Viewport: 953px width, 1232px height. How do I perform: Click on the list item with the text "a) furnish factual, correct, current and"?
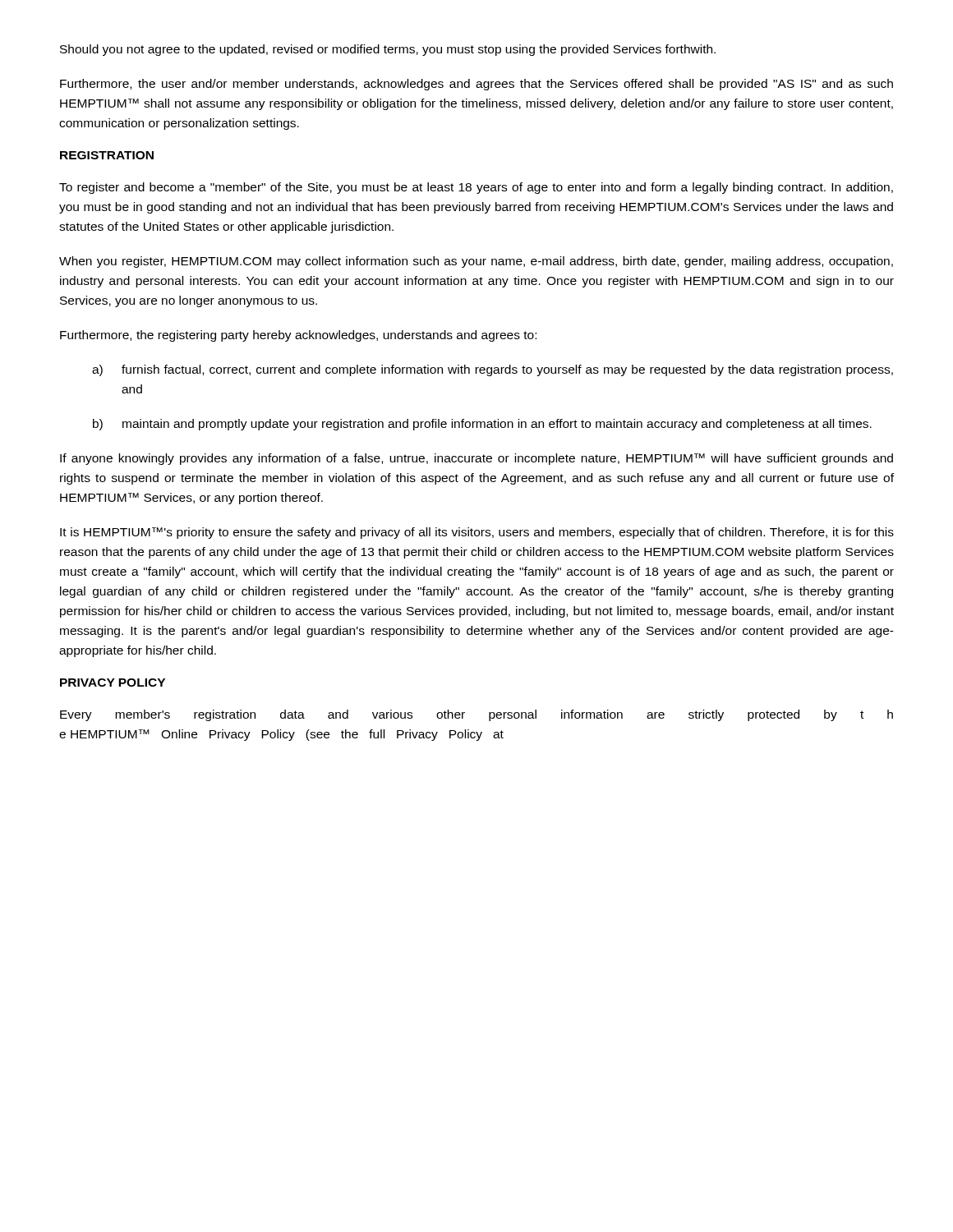click(x=493, y=380)
